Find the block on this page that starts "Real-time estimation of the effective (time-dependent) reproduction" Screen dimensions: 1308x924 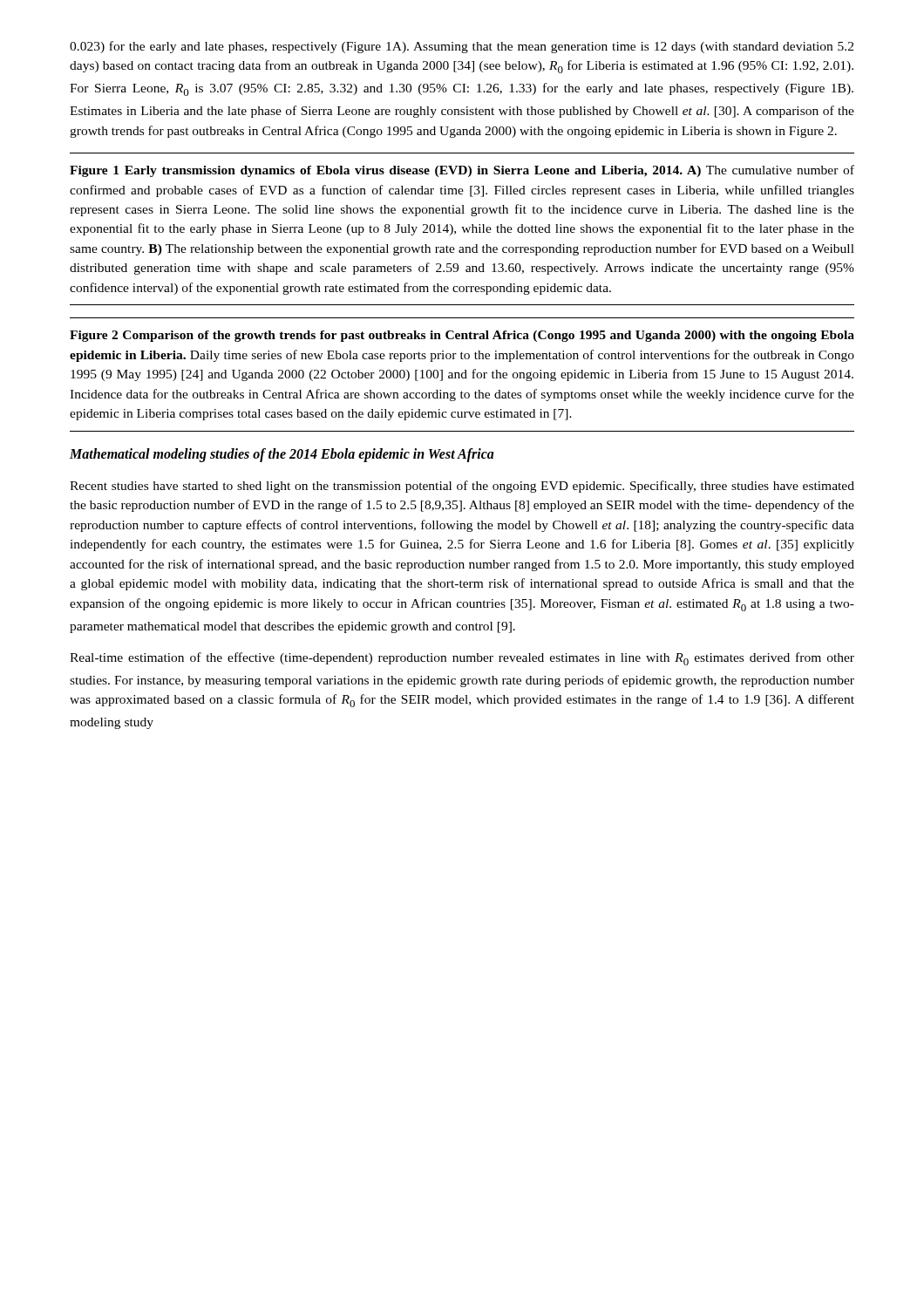(x=462, y=689)
